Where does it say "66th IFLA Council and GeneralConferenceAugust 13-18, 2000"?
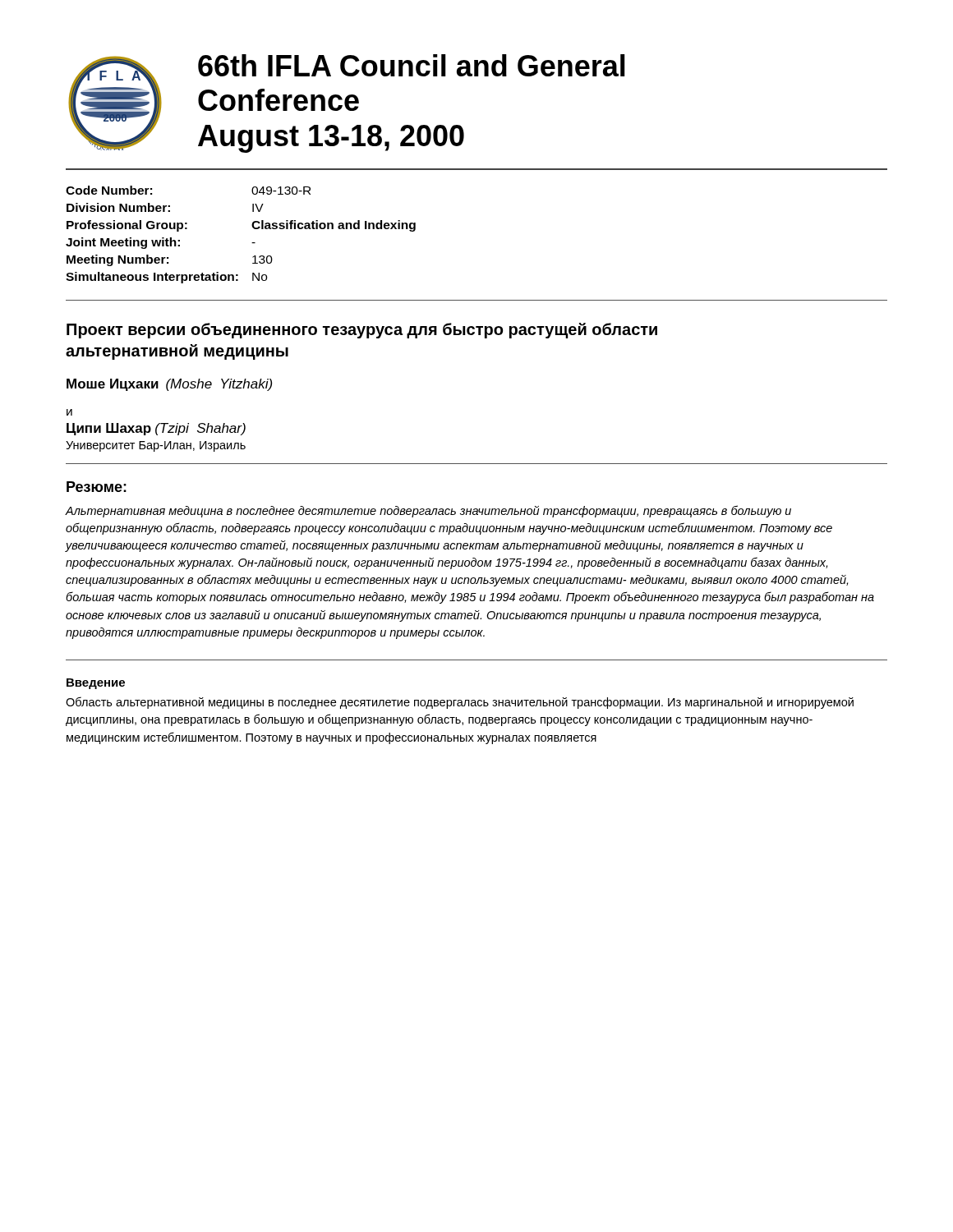Screen dimensions: 1232x953 click(x=412, y=65)
